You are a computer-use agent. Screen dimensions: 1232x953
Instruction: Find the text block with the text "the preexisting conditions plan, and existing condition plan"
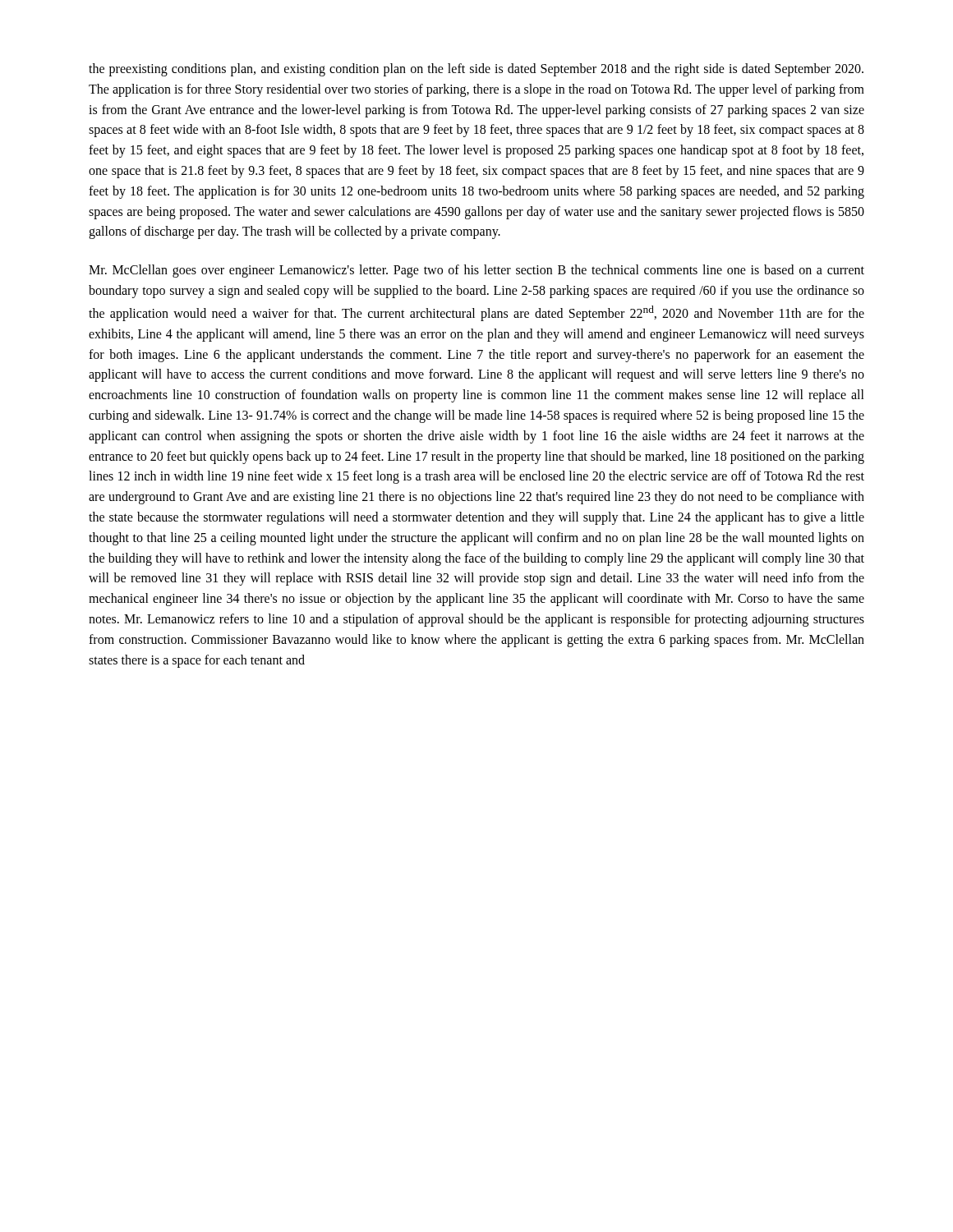click(x=476, y=150)
